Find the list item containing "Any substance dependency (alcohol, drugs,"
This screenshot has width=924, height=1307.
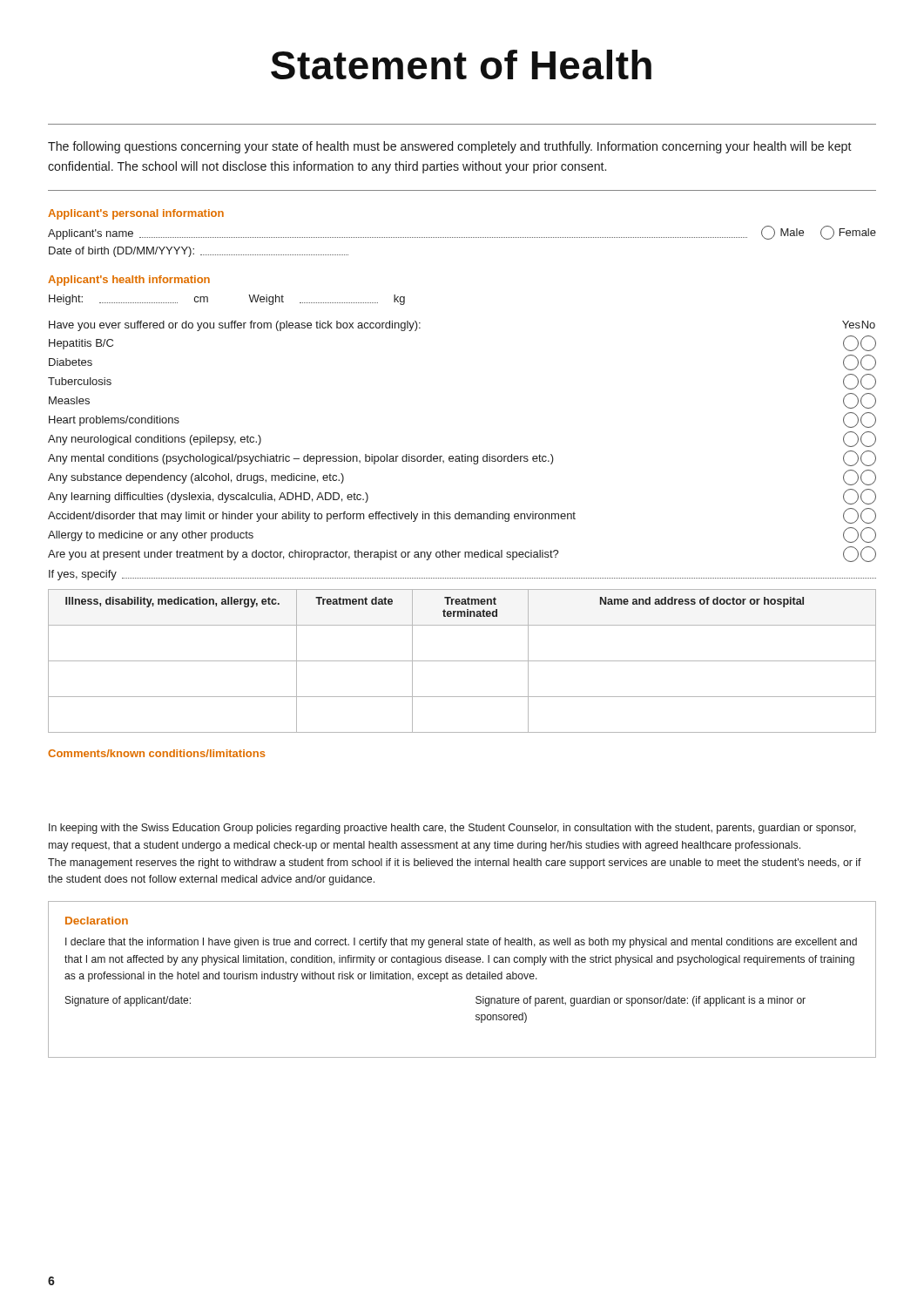coord(192,477)
